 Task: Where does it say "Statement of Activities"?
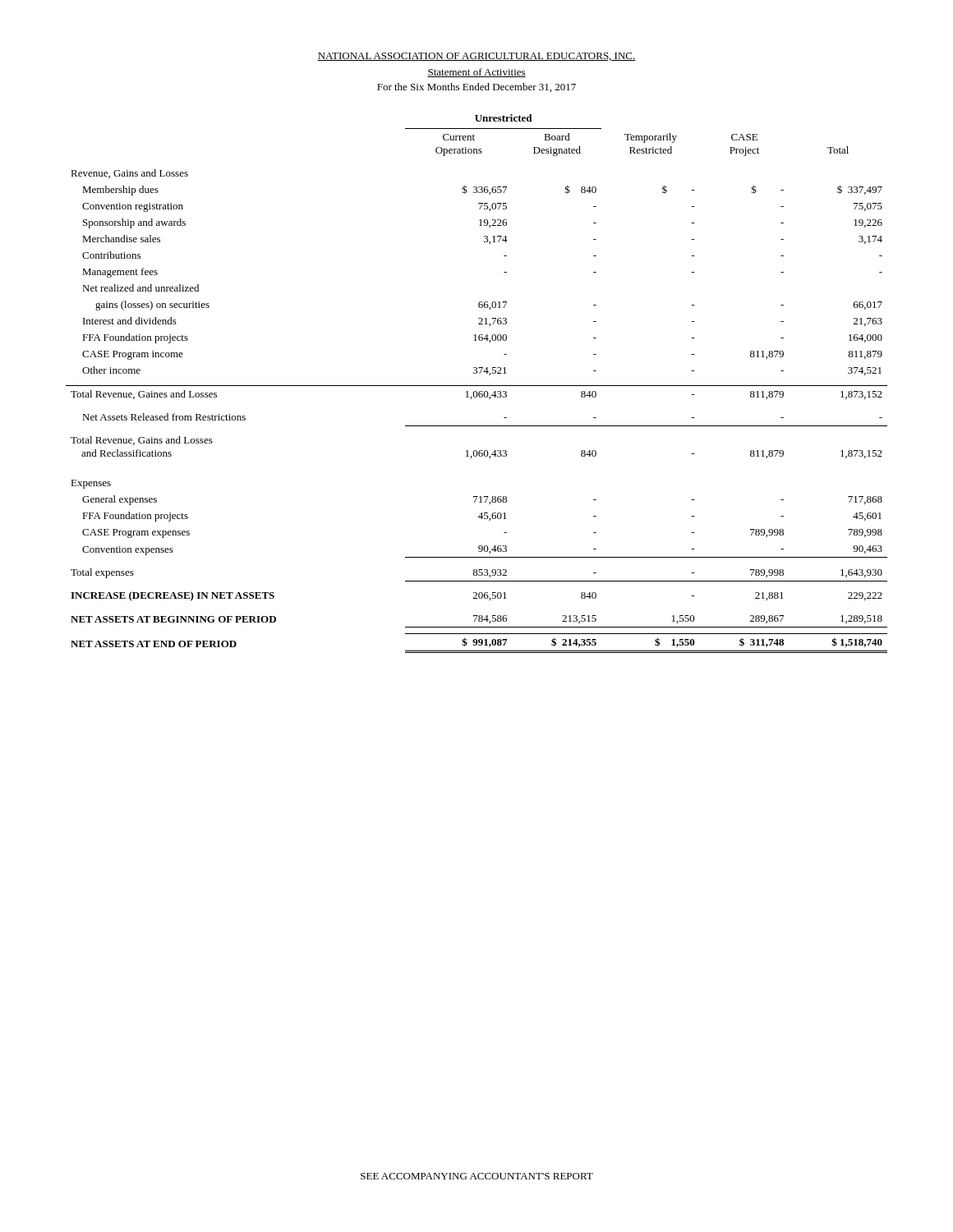tap(476, 72)
